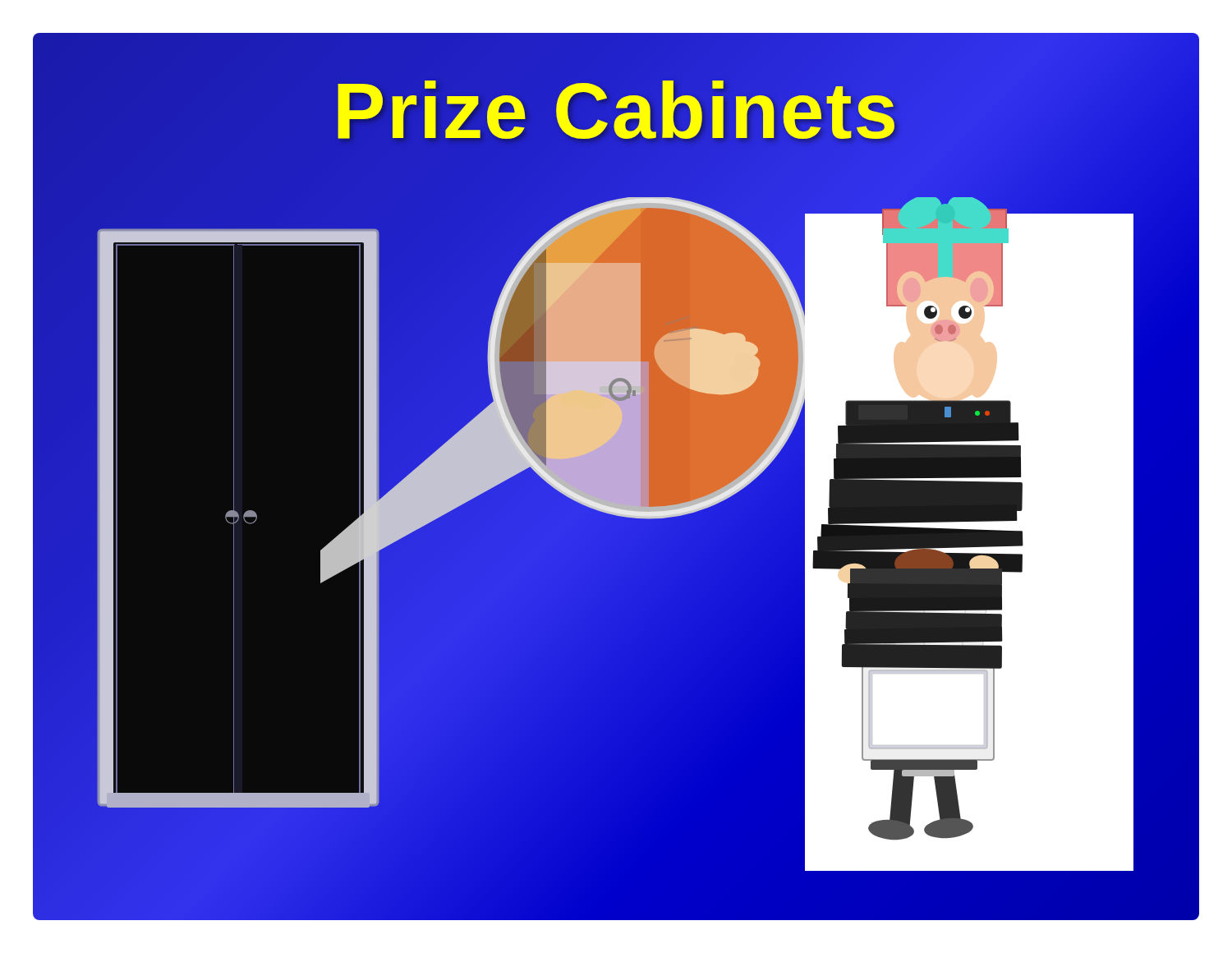Select a illustration
1232x953 pixels.
[x=616, y=546]
